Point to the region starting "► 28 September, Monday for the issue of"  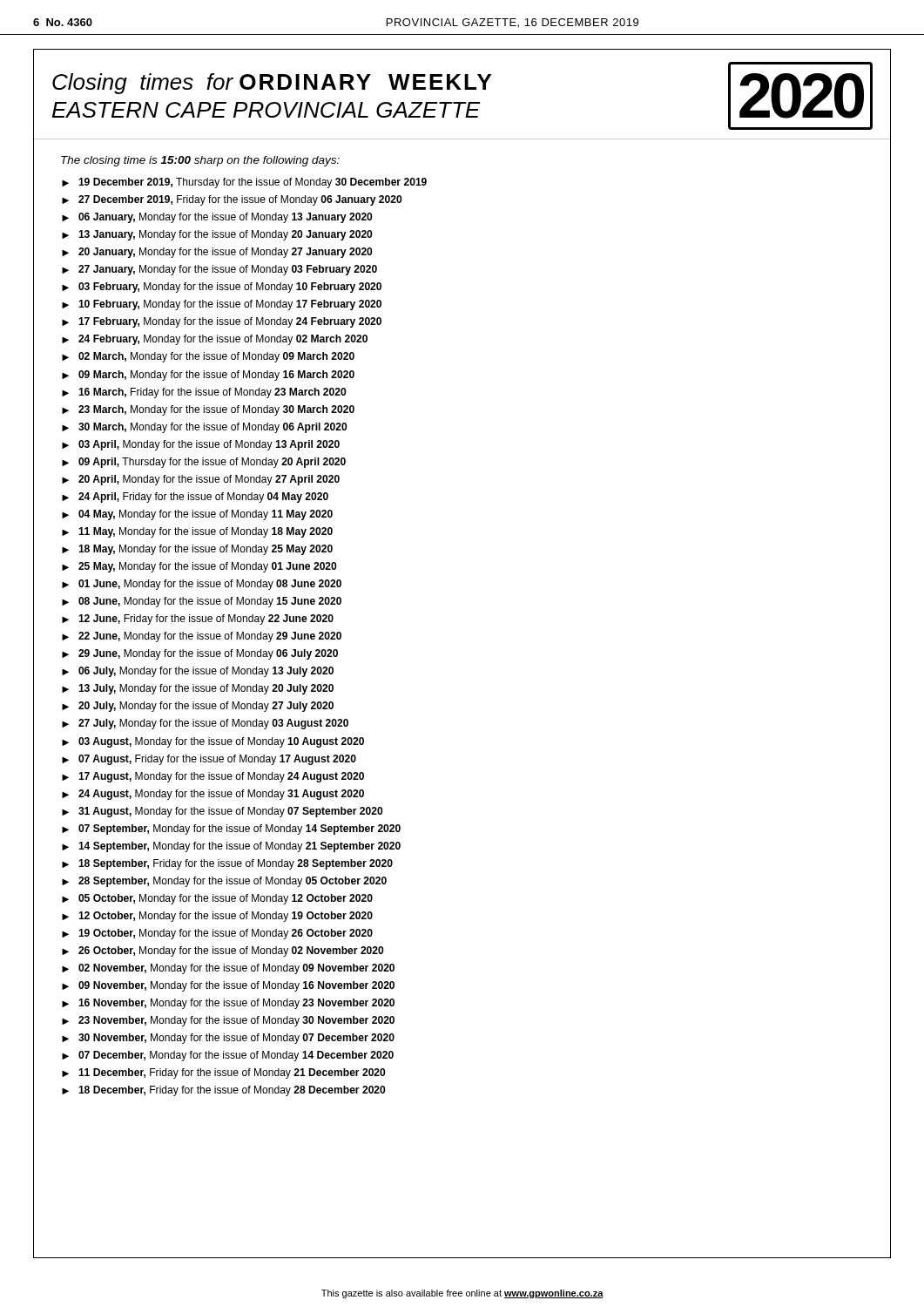pos(224,882)
